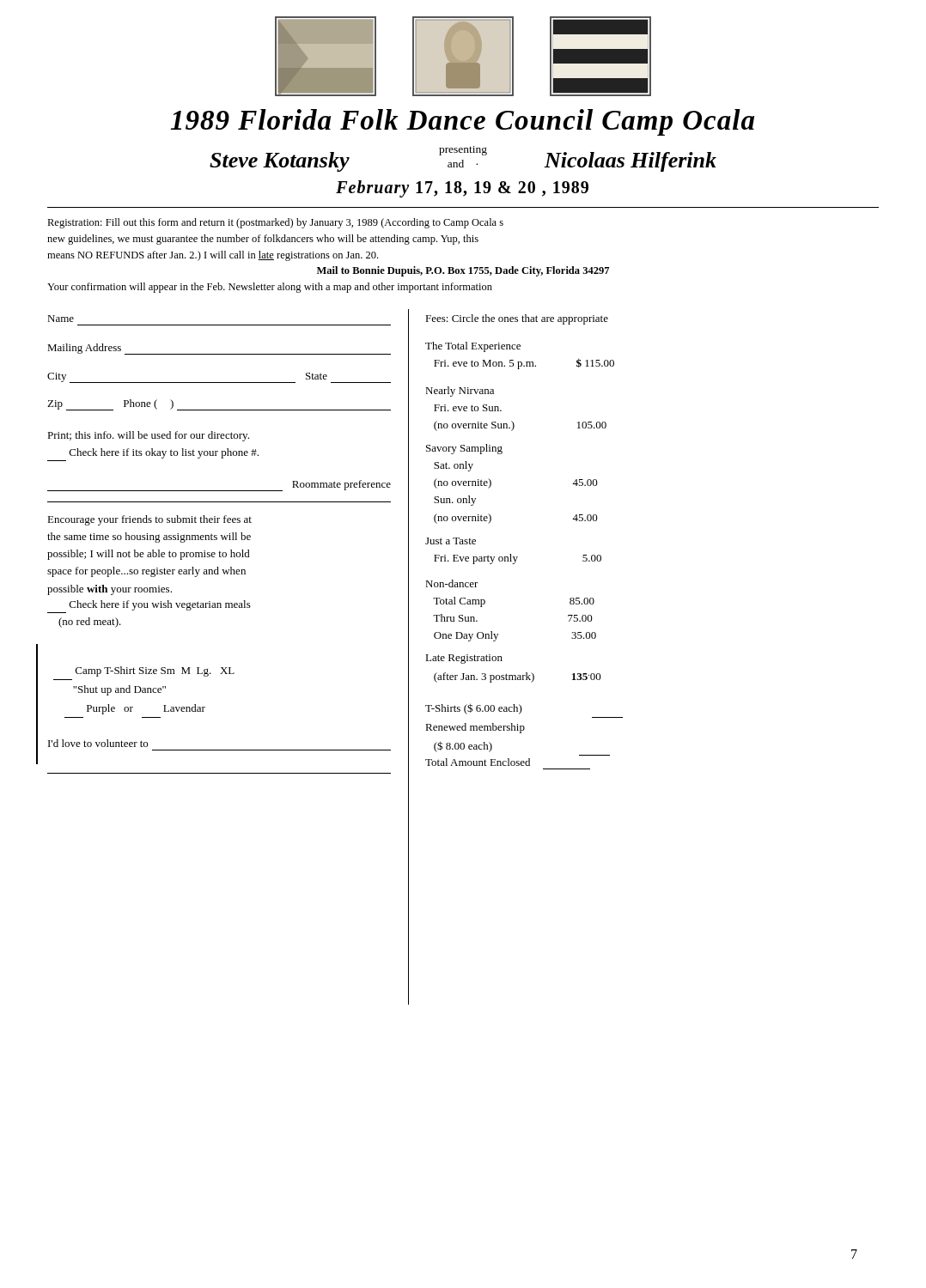Click on the text starting "Encourage your friends"

[149, 554]
